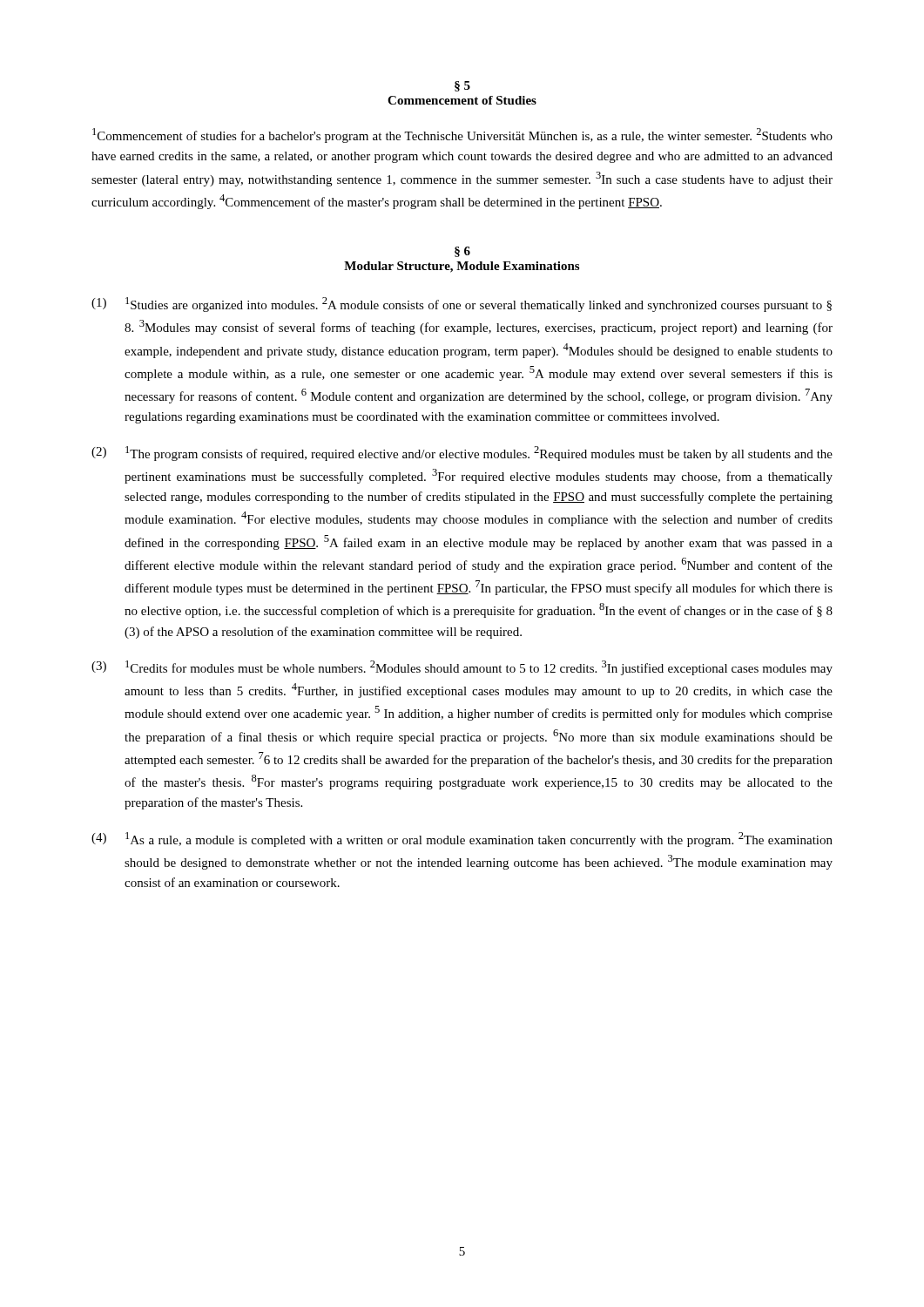The height and width of the screenshot is (1307, 924).
Task: Locate the block of text that opens with "(4) 1As a rule, a module is completed"
Action: coord(462,860)
